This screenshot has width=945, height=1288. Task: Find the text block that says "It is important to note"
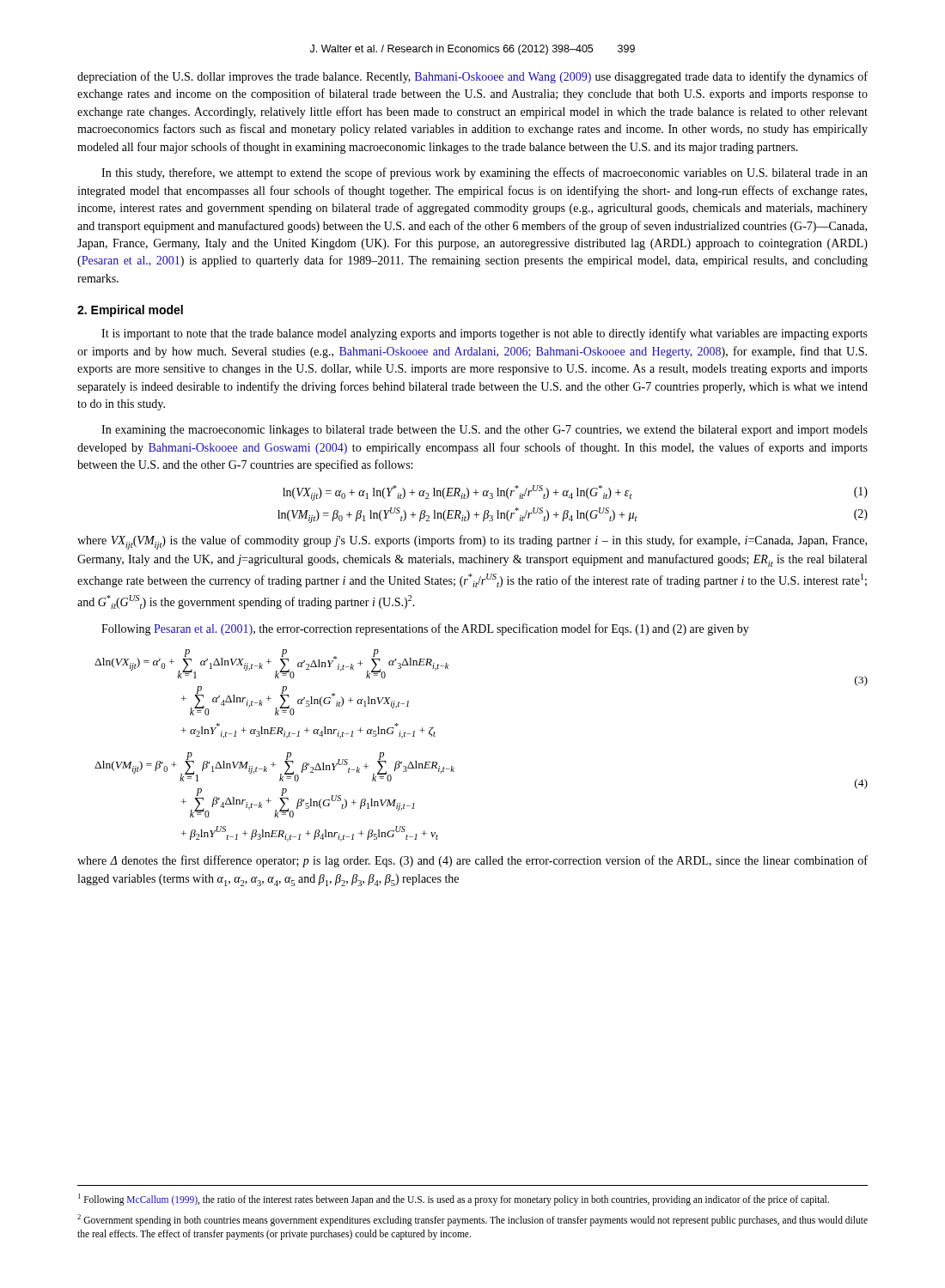tap(472, 370)
